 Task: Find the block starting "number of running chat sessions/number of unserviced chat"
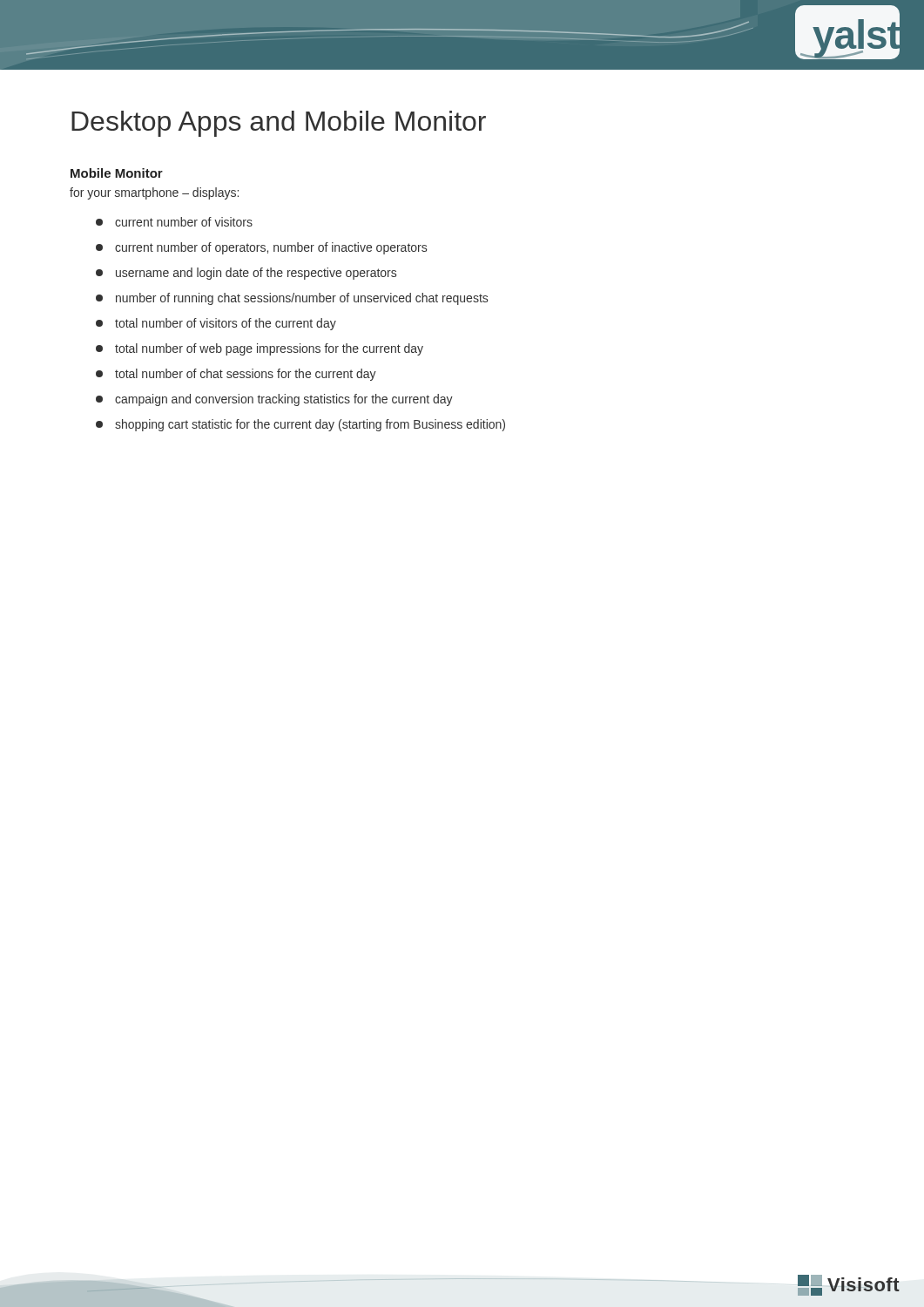coord(292,299)
